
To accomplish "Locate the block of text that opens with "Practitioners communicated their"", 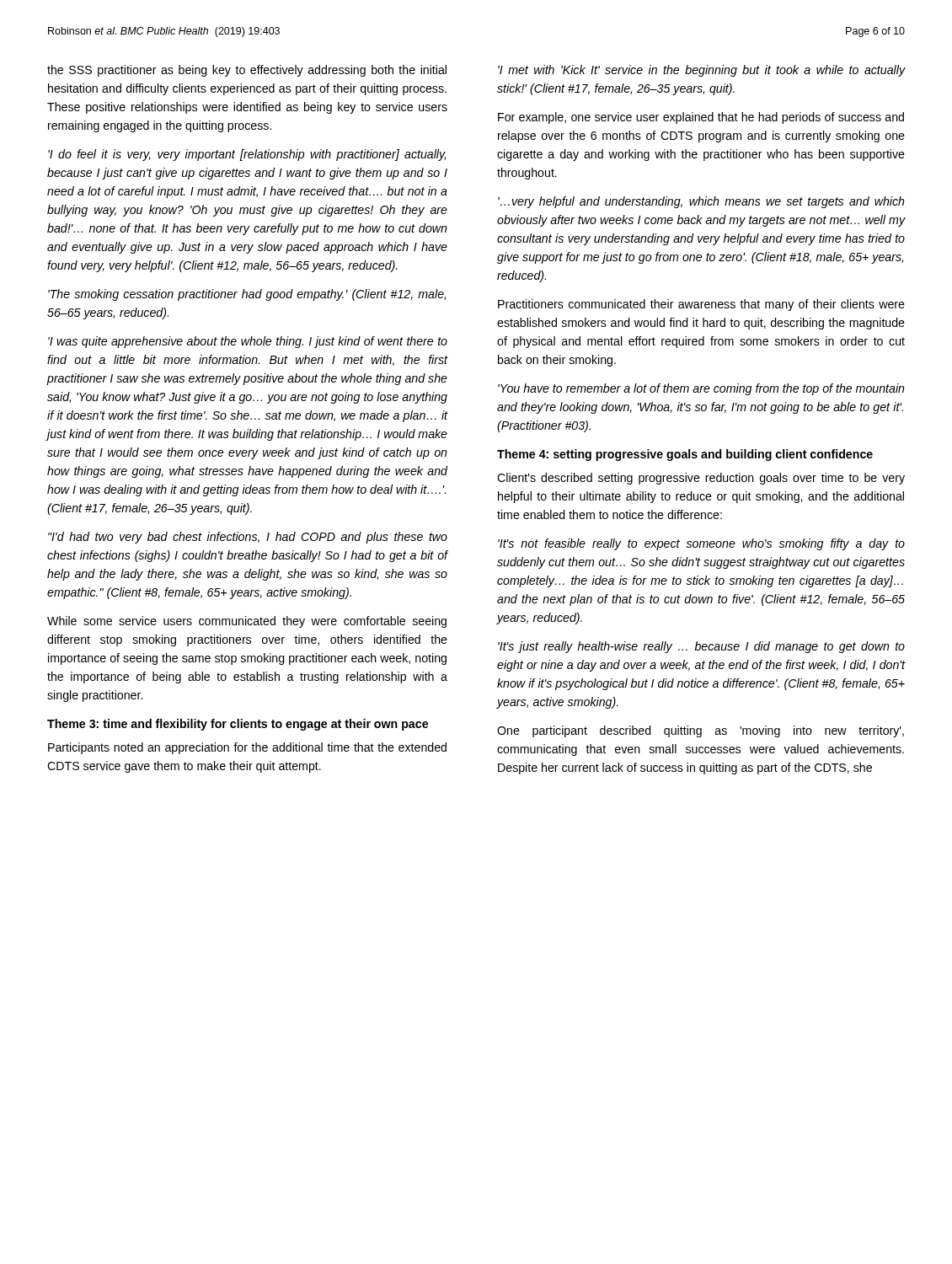I will 701,332.
